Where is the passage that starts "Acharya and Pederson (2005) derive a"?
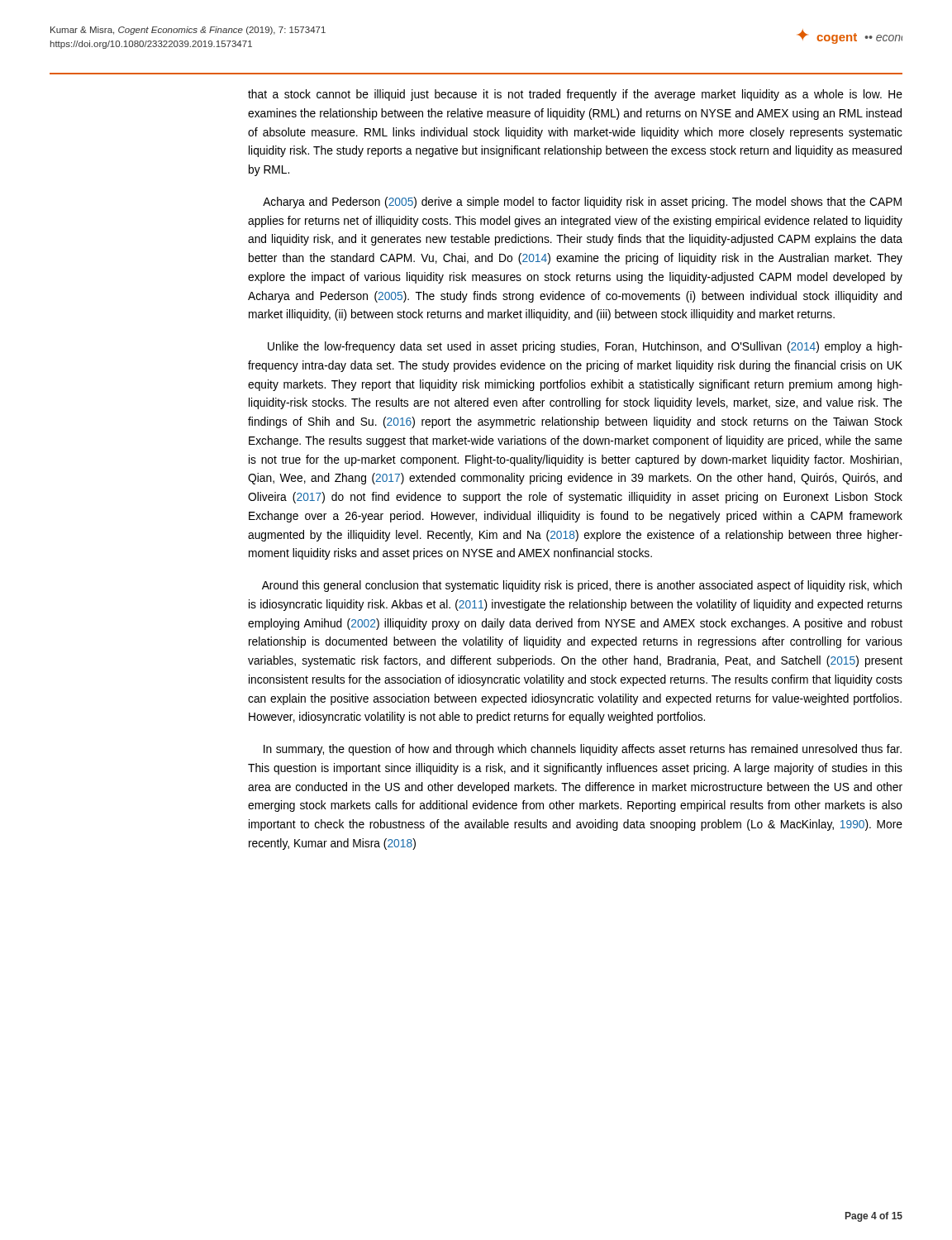The height and width of the screenshot is (1240, 952). click(575, 258)
